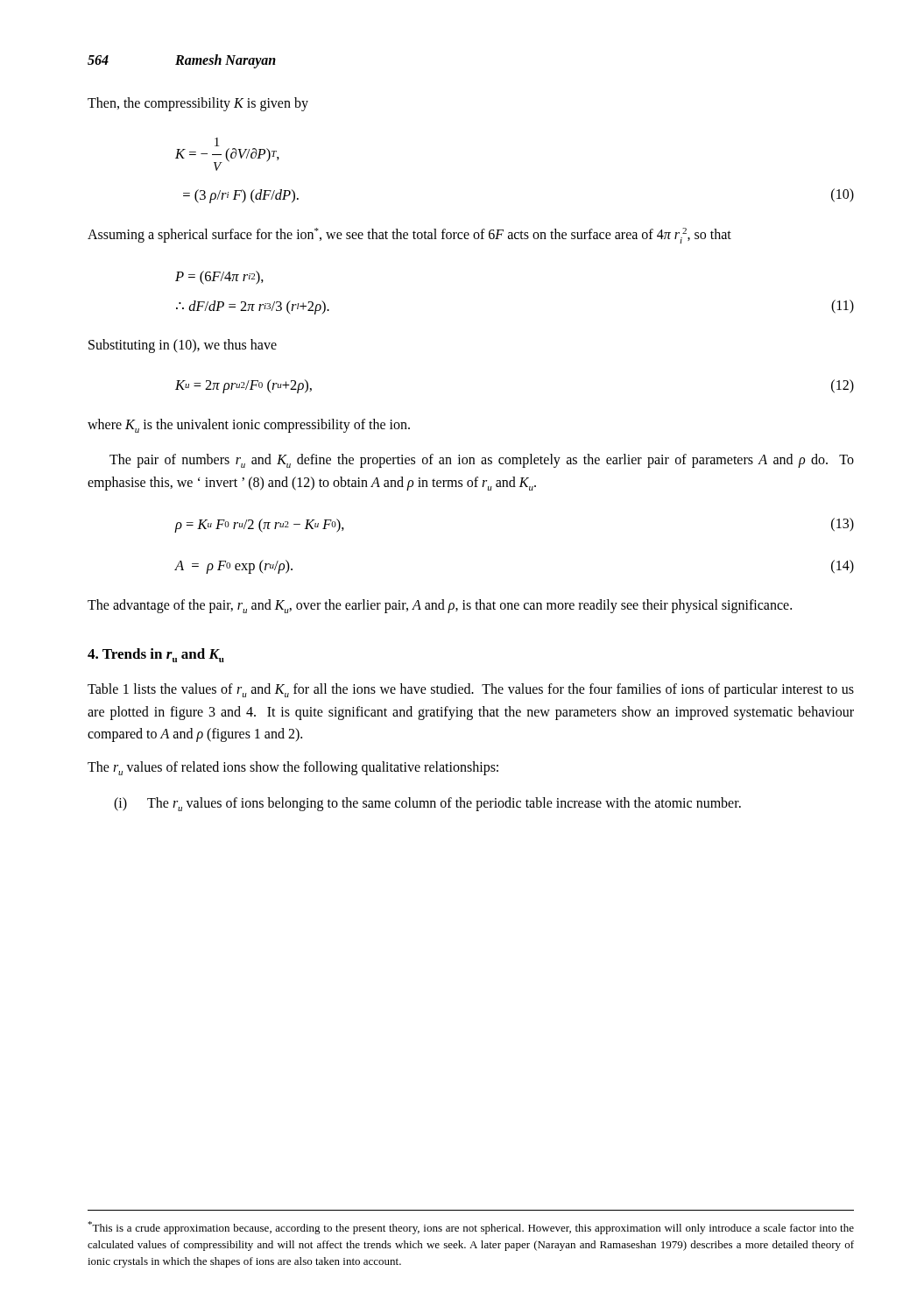
Task: Find the element starting "(i) The ru"
Action: [484, 804]
